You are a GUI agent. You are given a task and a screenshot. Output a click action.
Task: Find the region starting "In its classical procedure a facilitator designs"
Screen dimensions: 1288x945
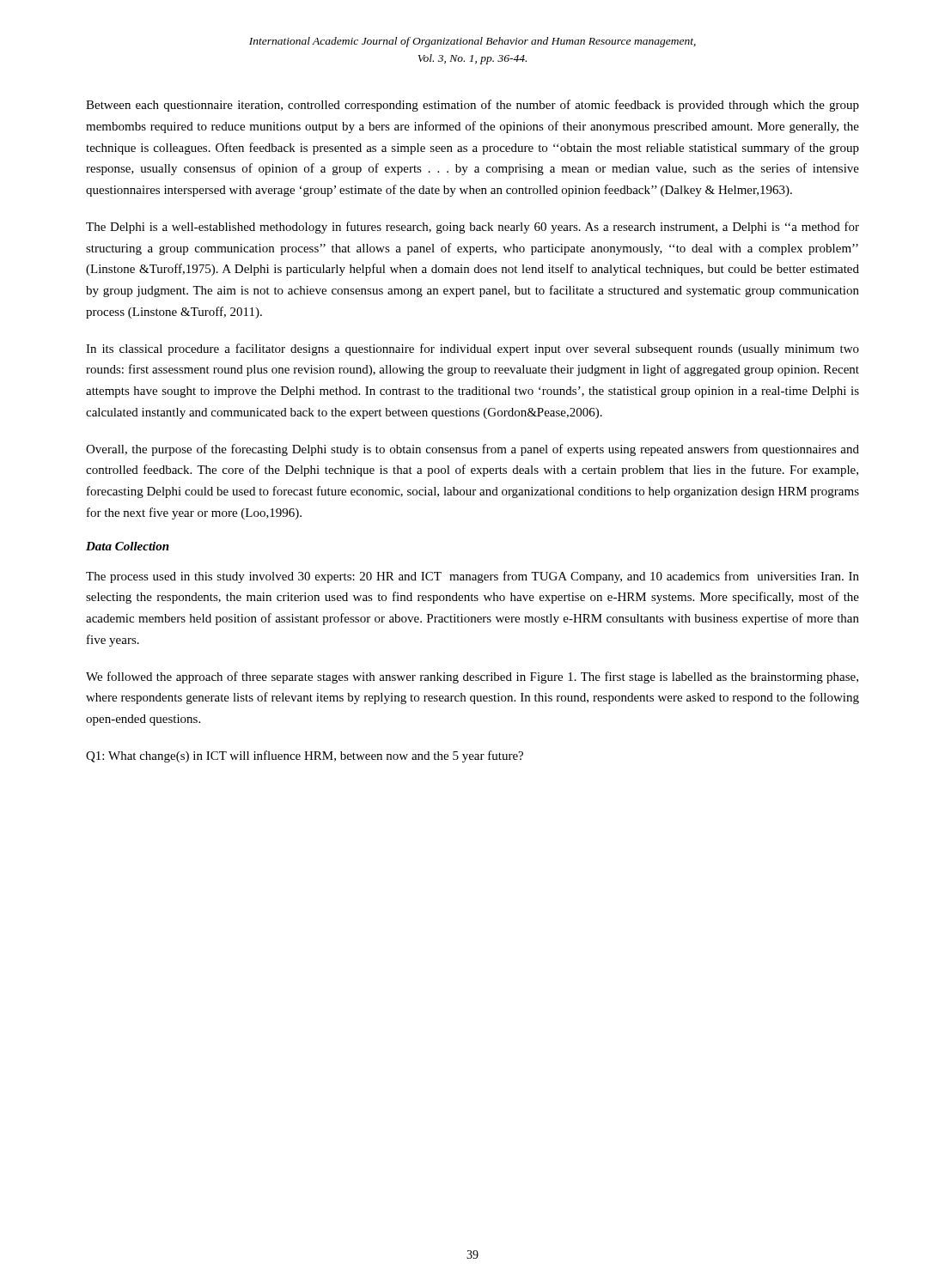coord(472,380)
